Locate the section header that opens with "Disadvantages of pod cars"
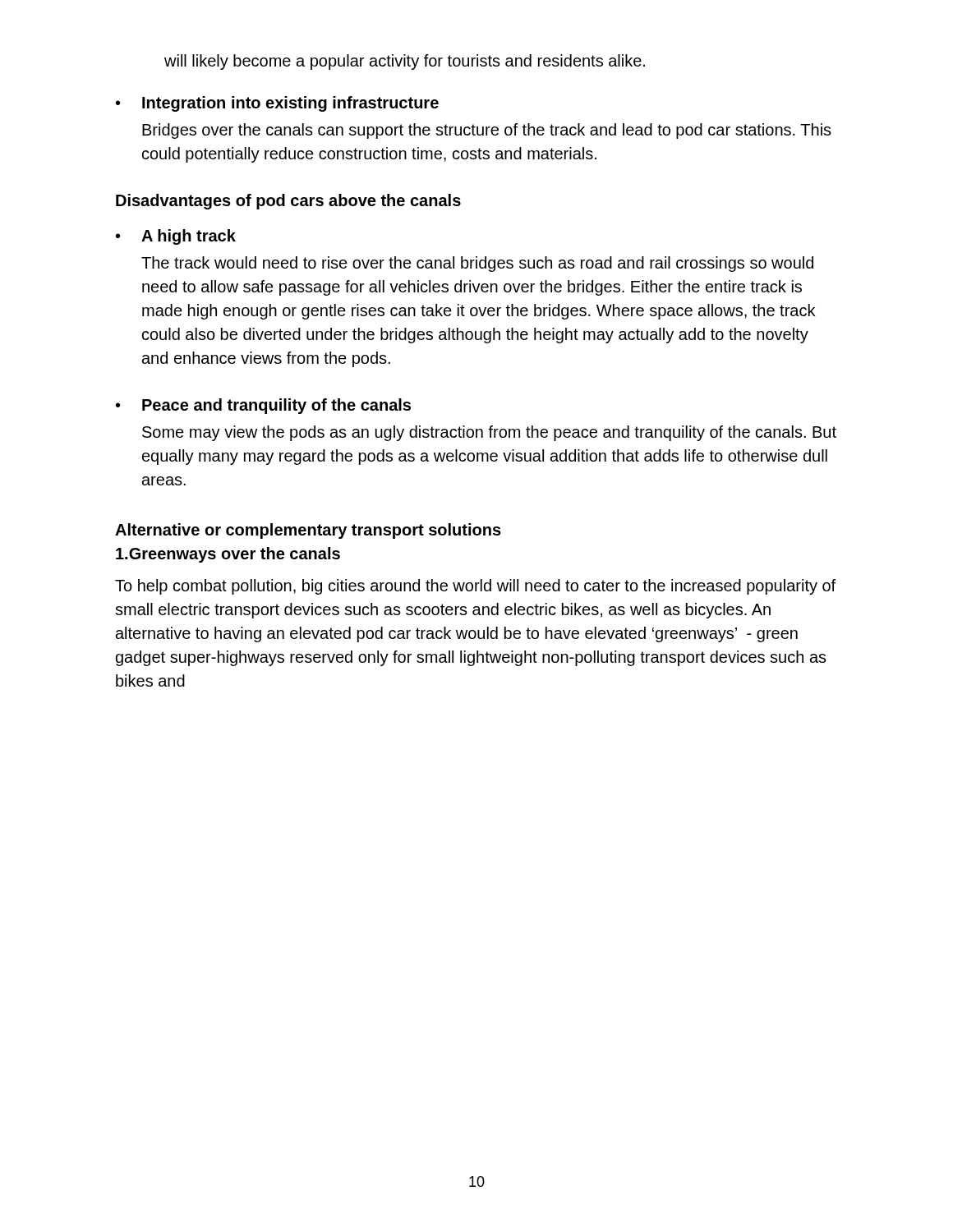 [x=288, y=200]
